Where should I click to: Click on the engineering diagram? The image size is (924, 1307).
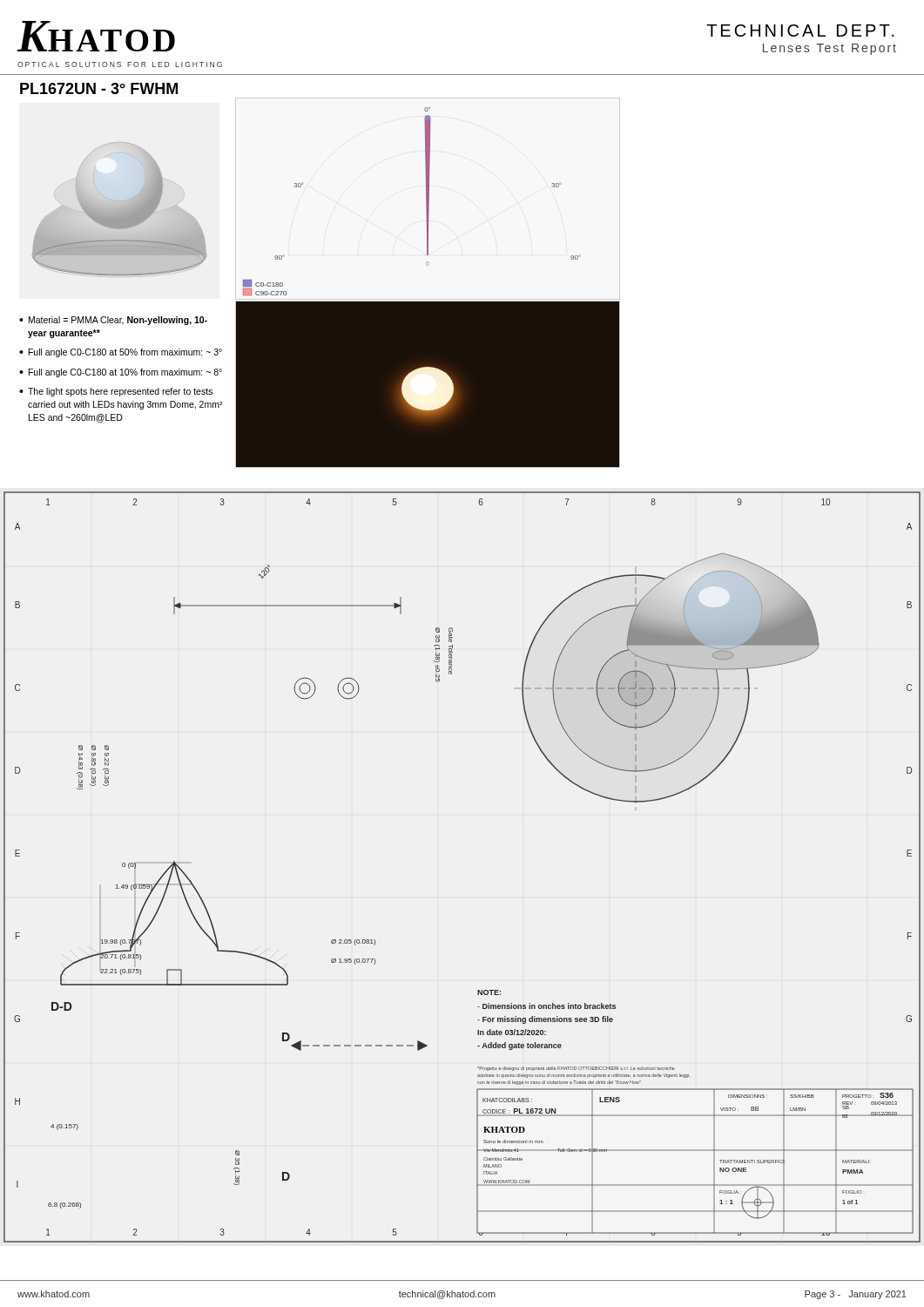(462, 867)
